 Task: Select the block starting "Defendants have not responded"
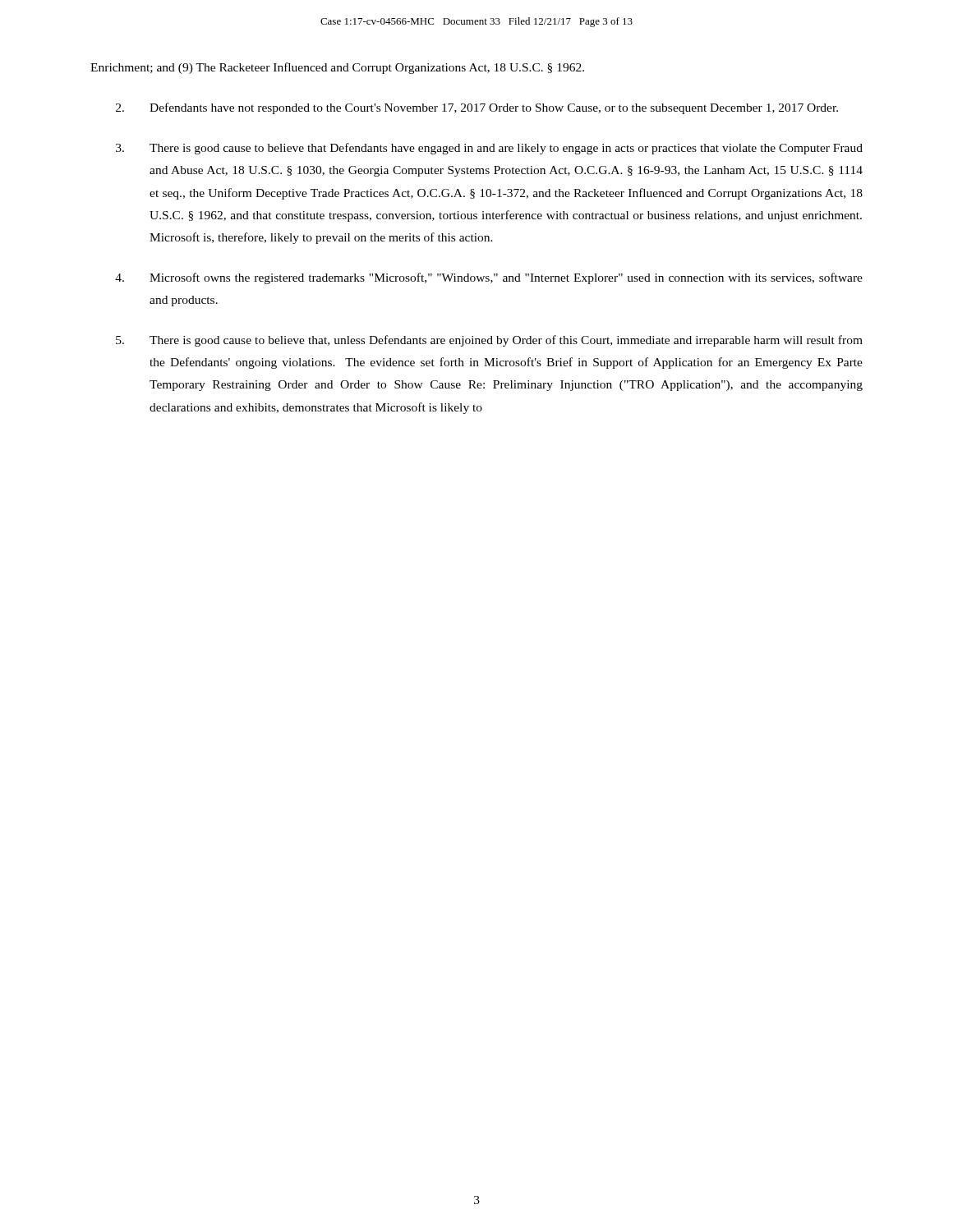point(476,107)
